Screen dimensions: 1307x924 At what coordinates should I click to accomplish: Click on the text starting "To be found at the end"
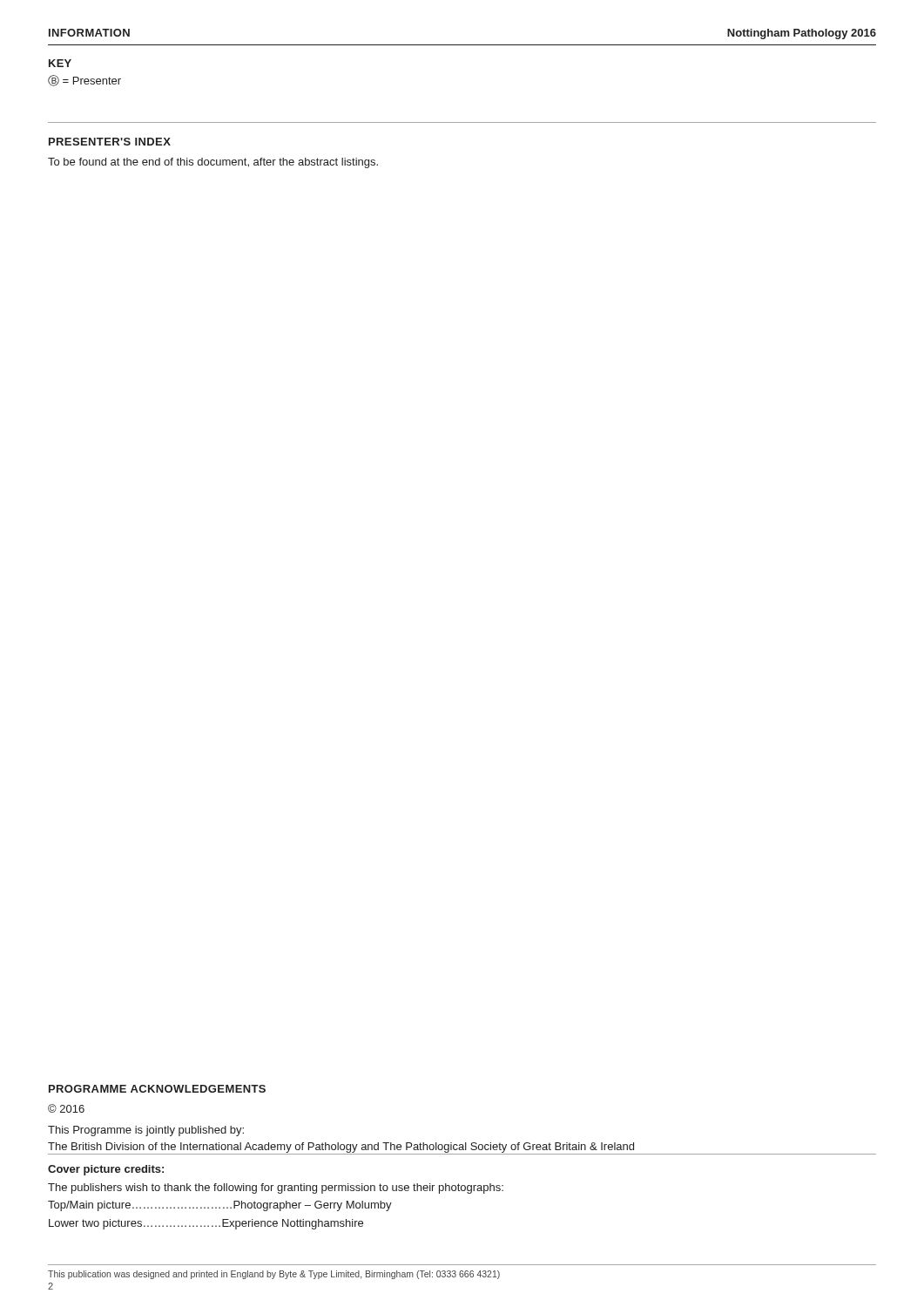click(213, 162)
